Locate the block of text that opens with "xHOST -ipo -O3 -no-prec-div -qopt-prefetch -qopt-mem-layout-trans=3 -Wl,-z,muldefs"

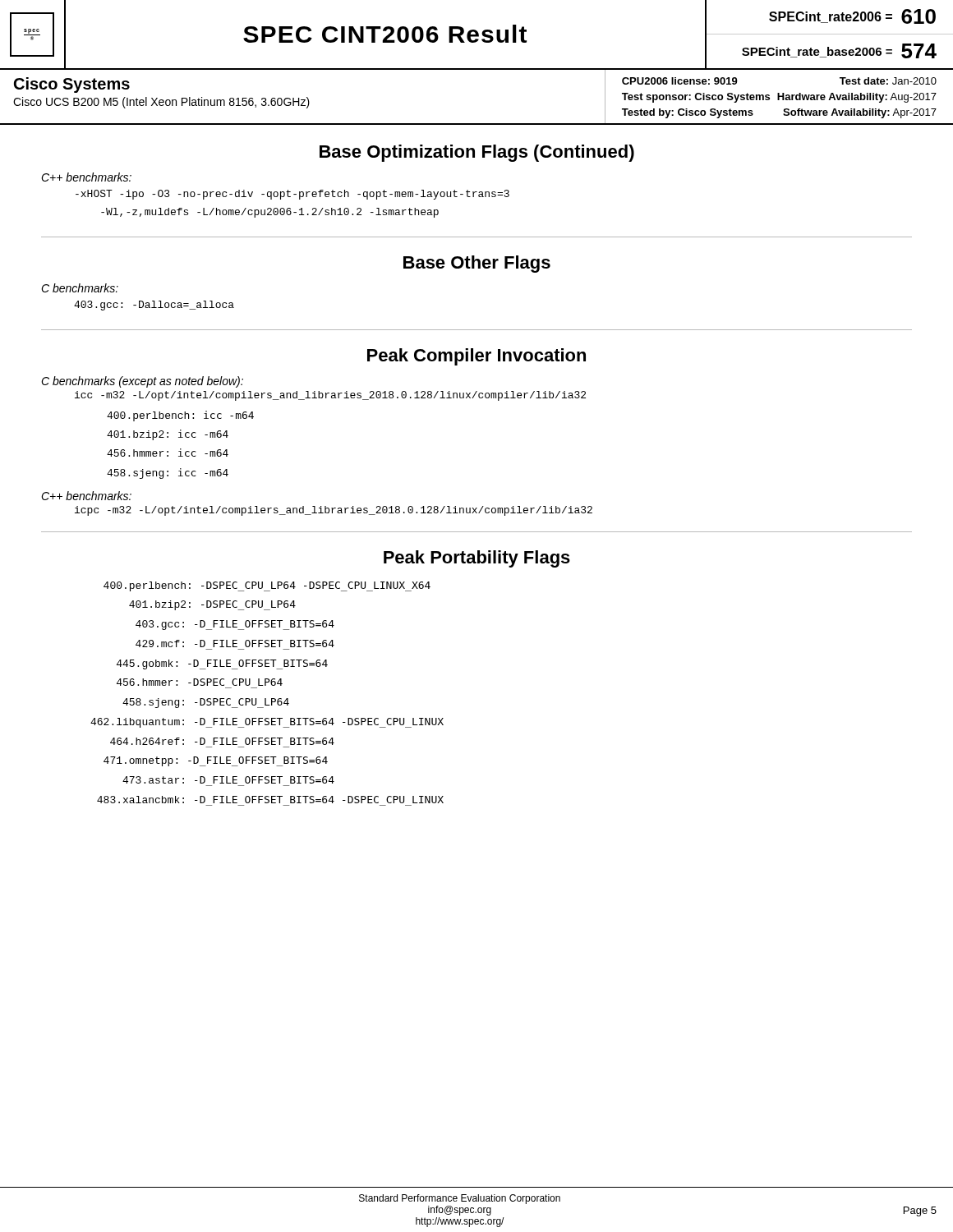point(292,203)
